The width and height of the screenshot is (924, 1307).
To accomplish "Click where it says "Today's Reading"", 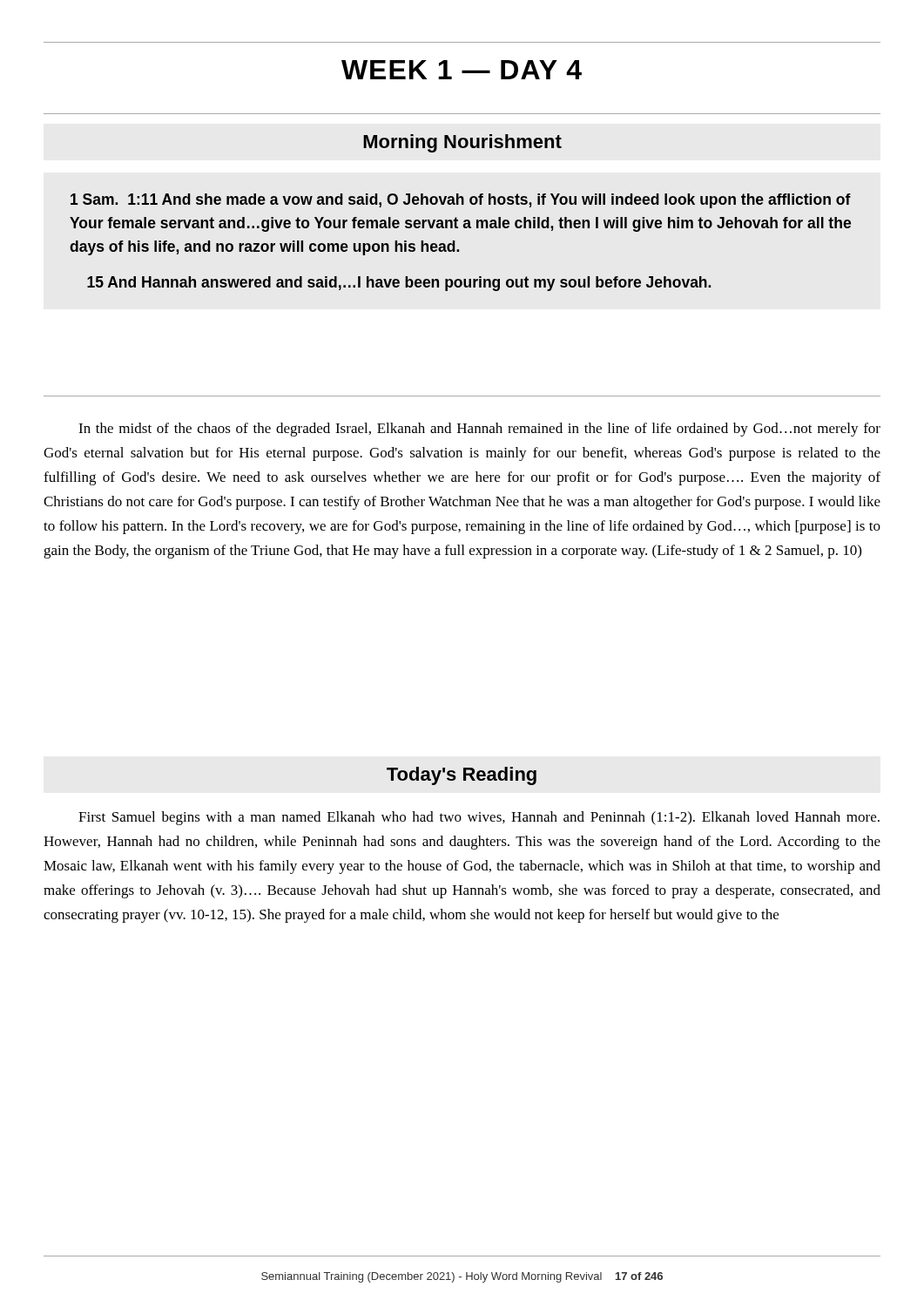I will 462,774.
